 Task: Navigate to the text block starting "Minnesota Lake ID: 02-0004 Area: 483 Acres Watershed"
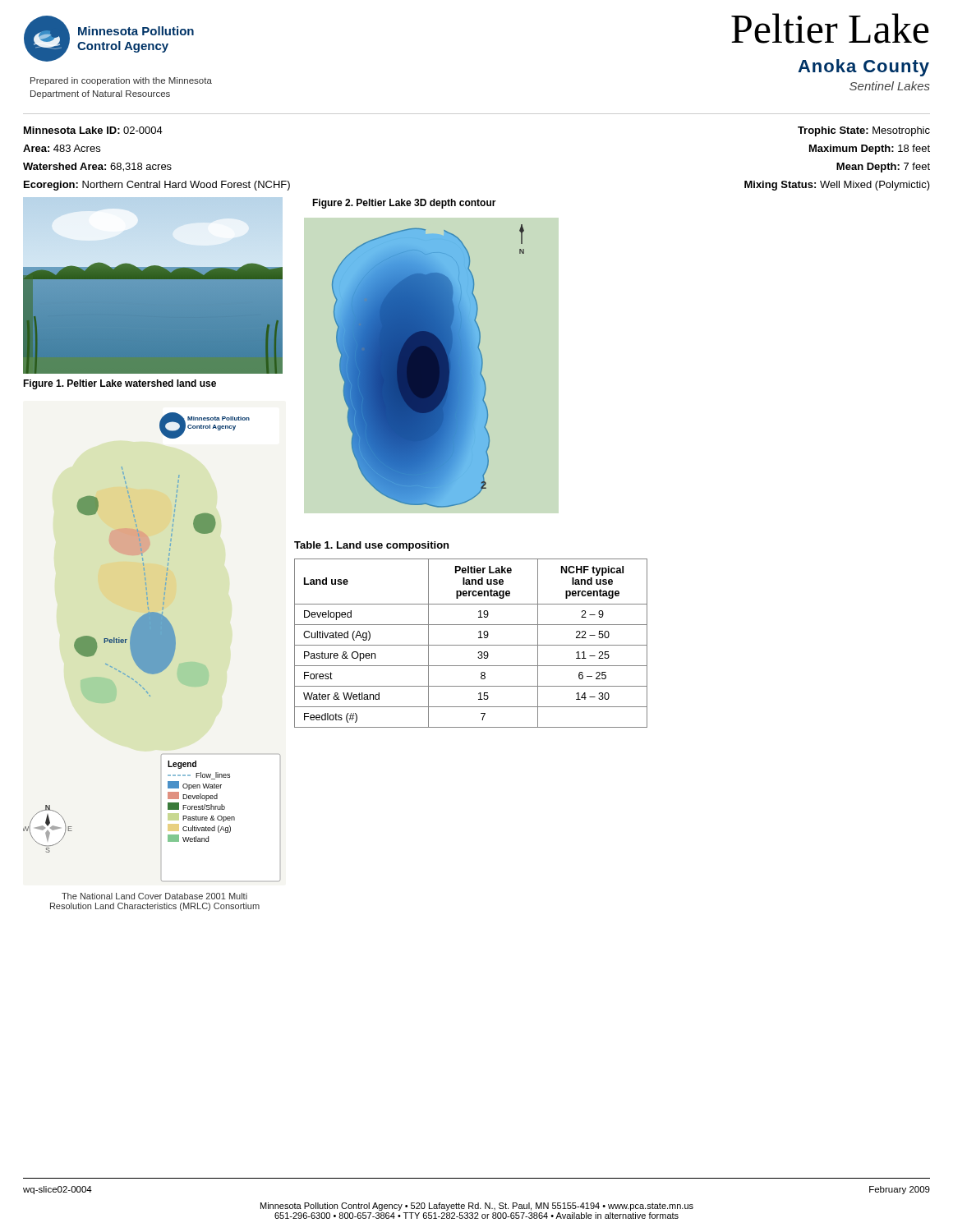tap(157, 157)
